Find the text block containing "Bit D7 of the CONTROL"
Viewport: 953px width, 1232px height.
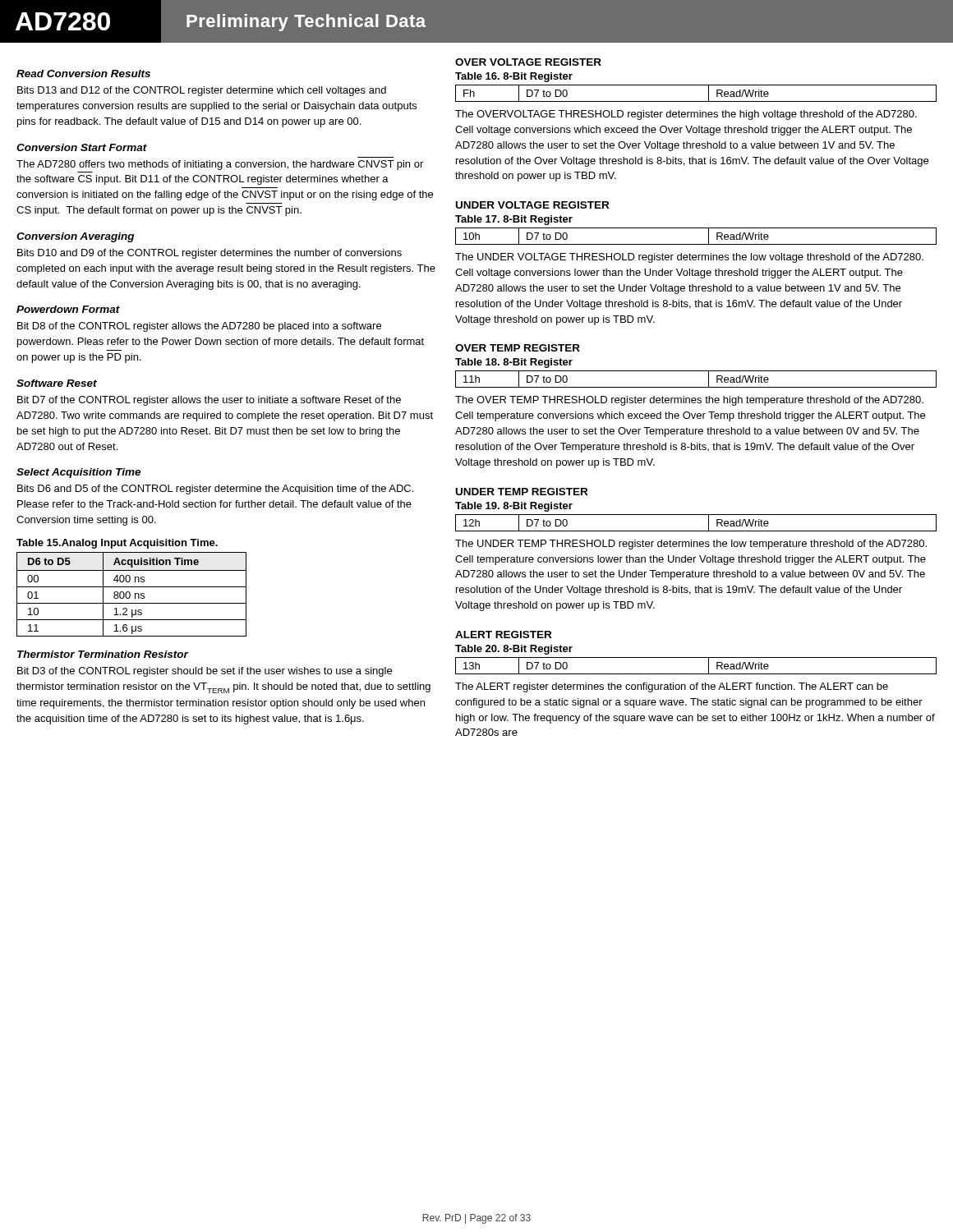tap(225, 423)
